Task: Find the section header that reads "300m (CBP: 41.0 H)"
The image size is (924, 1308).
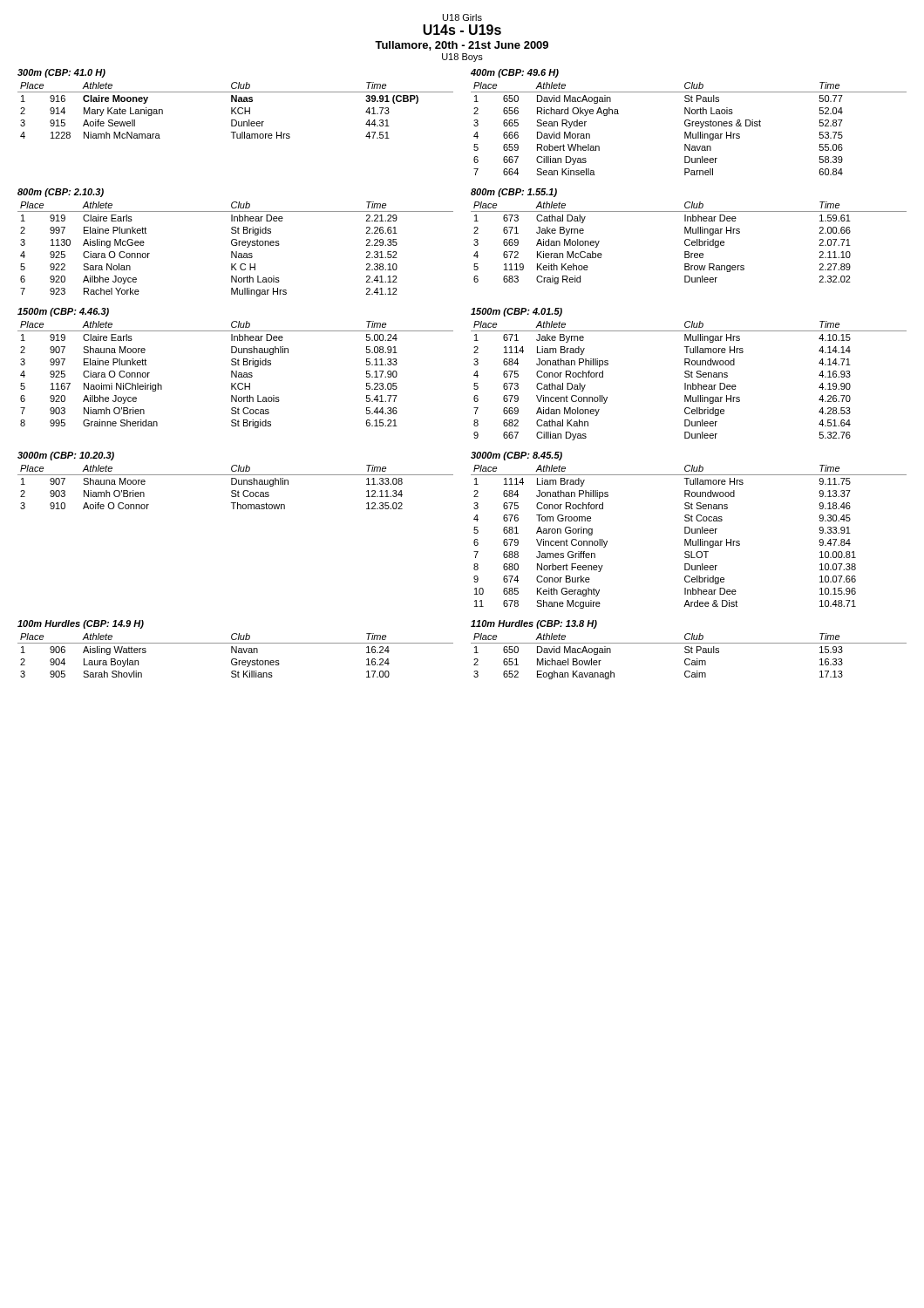Action: (61, 72)
